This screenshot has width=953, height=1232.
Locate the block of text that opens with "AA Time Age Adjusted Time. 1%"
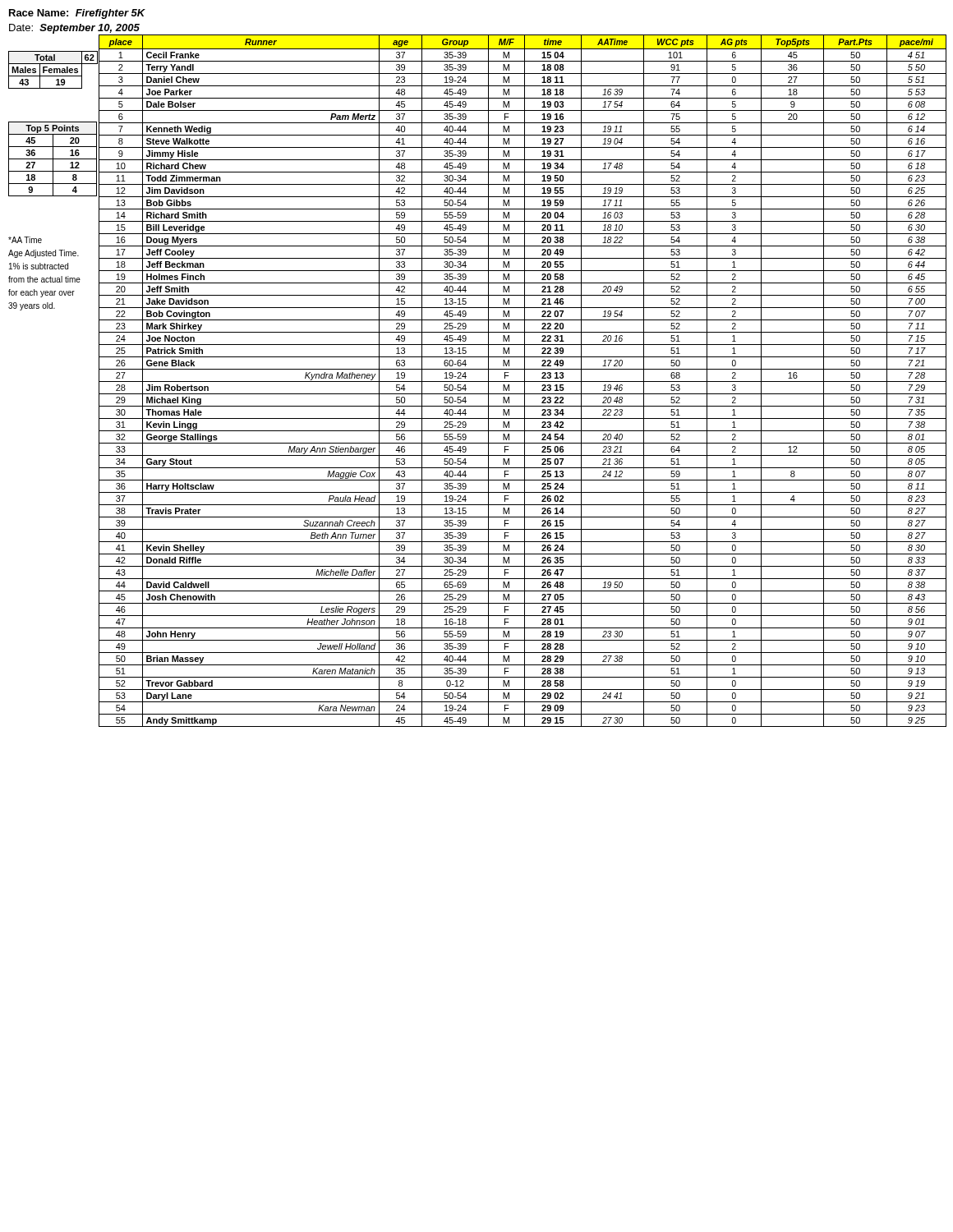[x=44, y=273]
